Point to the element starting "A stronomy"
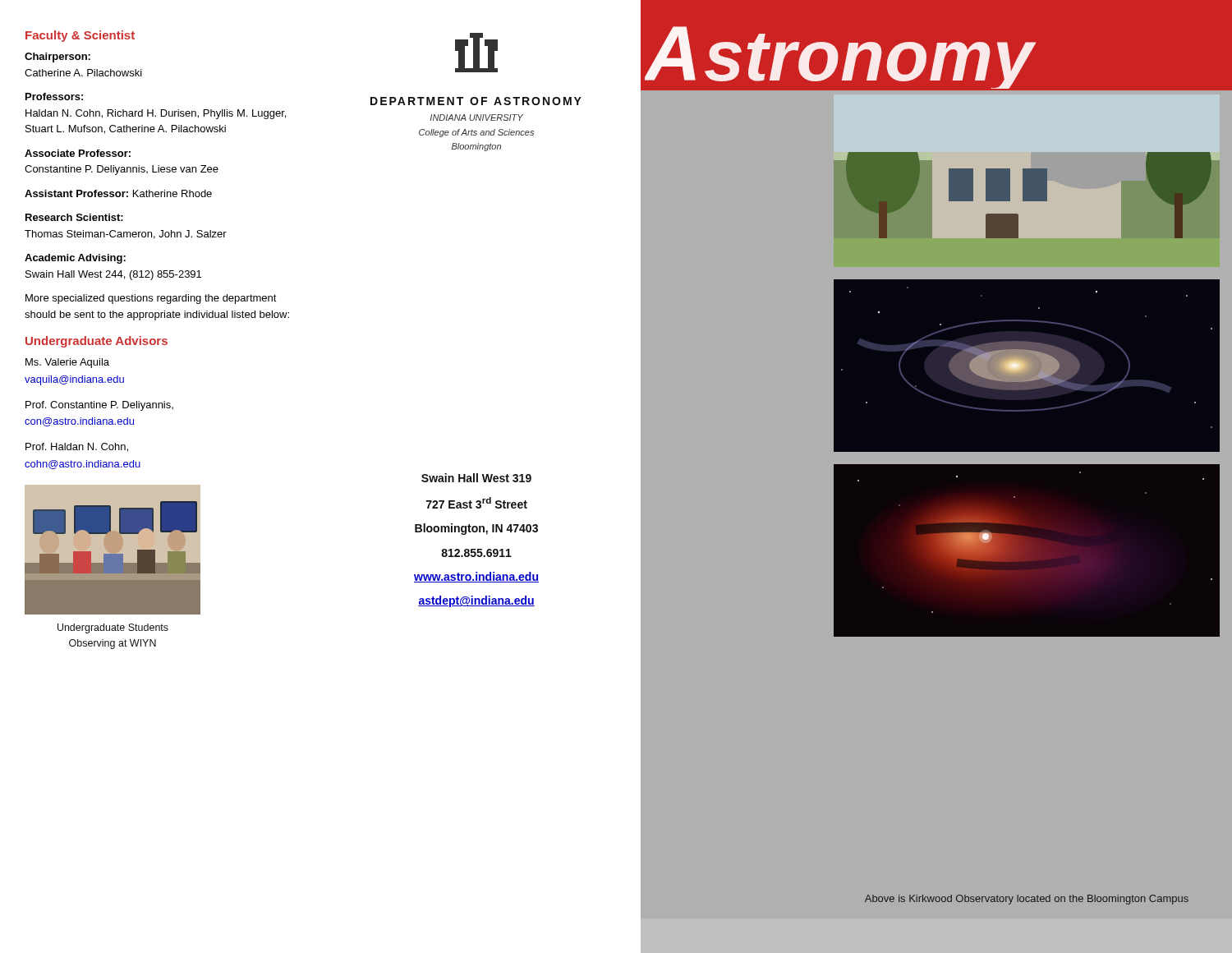 tap(936, 49)
